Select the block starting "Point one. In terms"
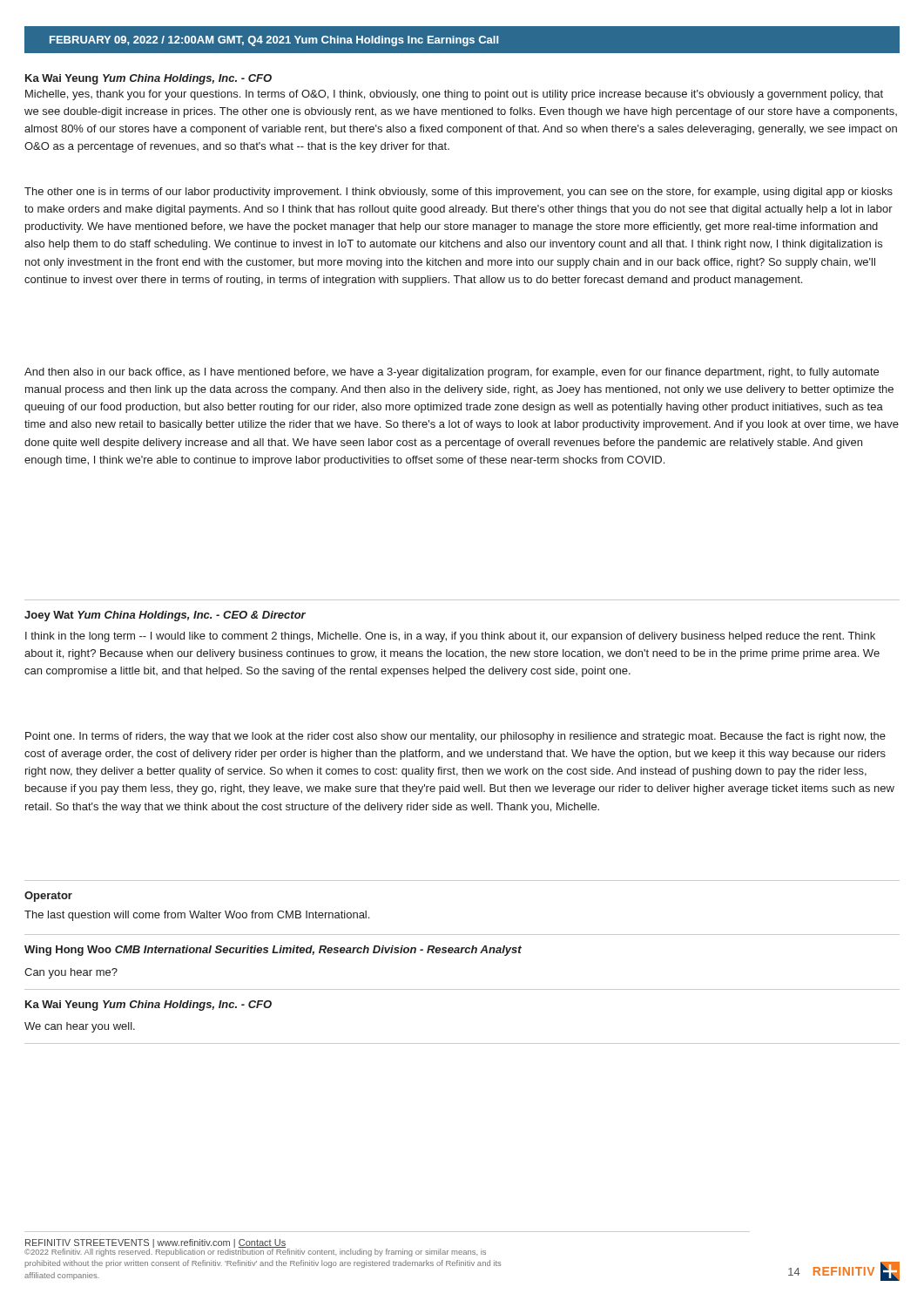The image size is (924, 1307). tap(459, 771)
